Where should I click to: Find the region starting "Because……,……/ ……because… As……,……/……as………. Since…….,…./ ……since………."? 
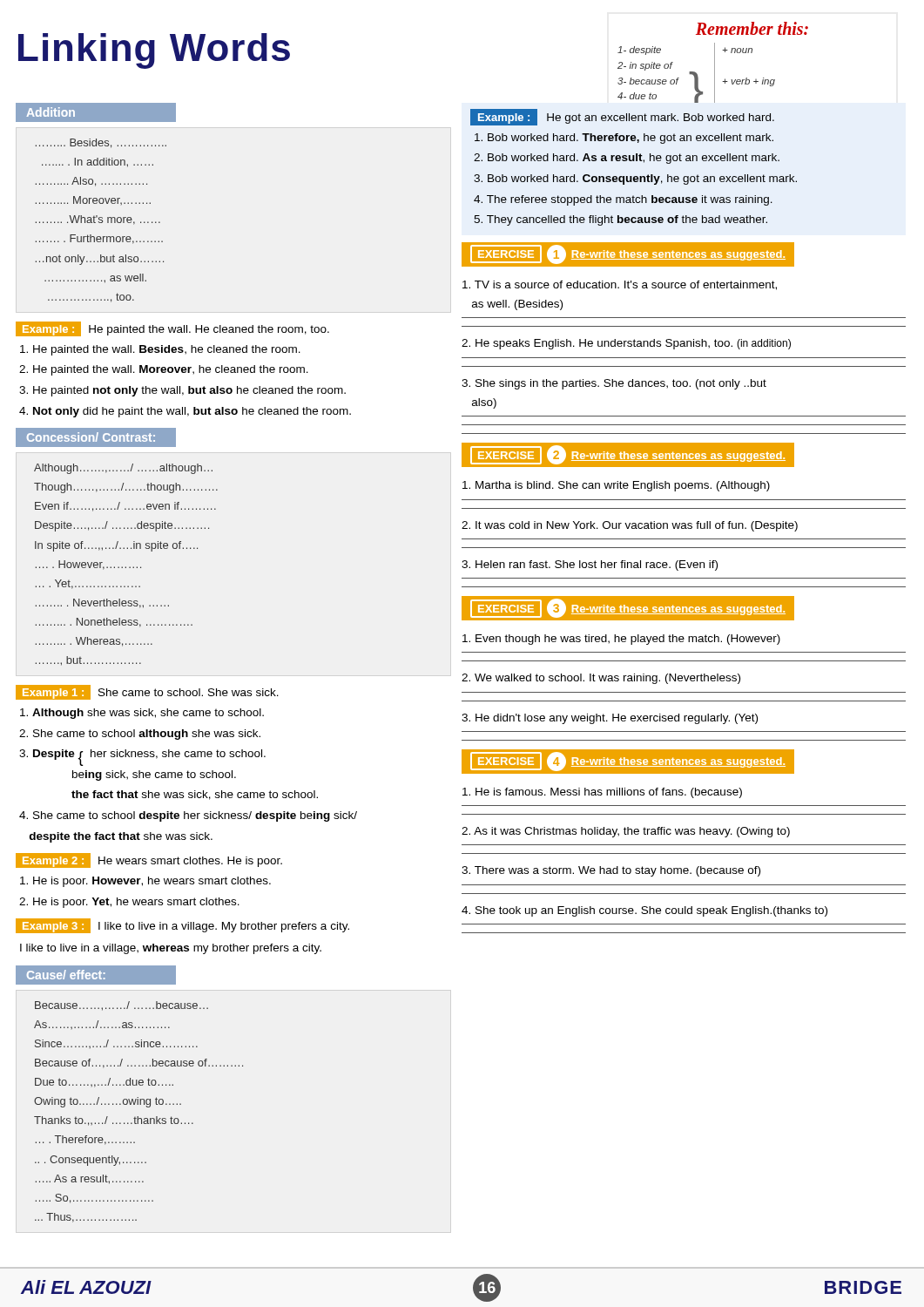click(x=139, y=1111)
